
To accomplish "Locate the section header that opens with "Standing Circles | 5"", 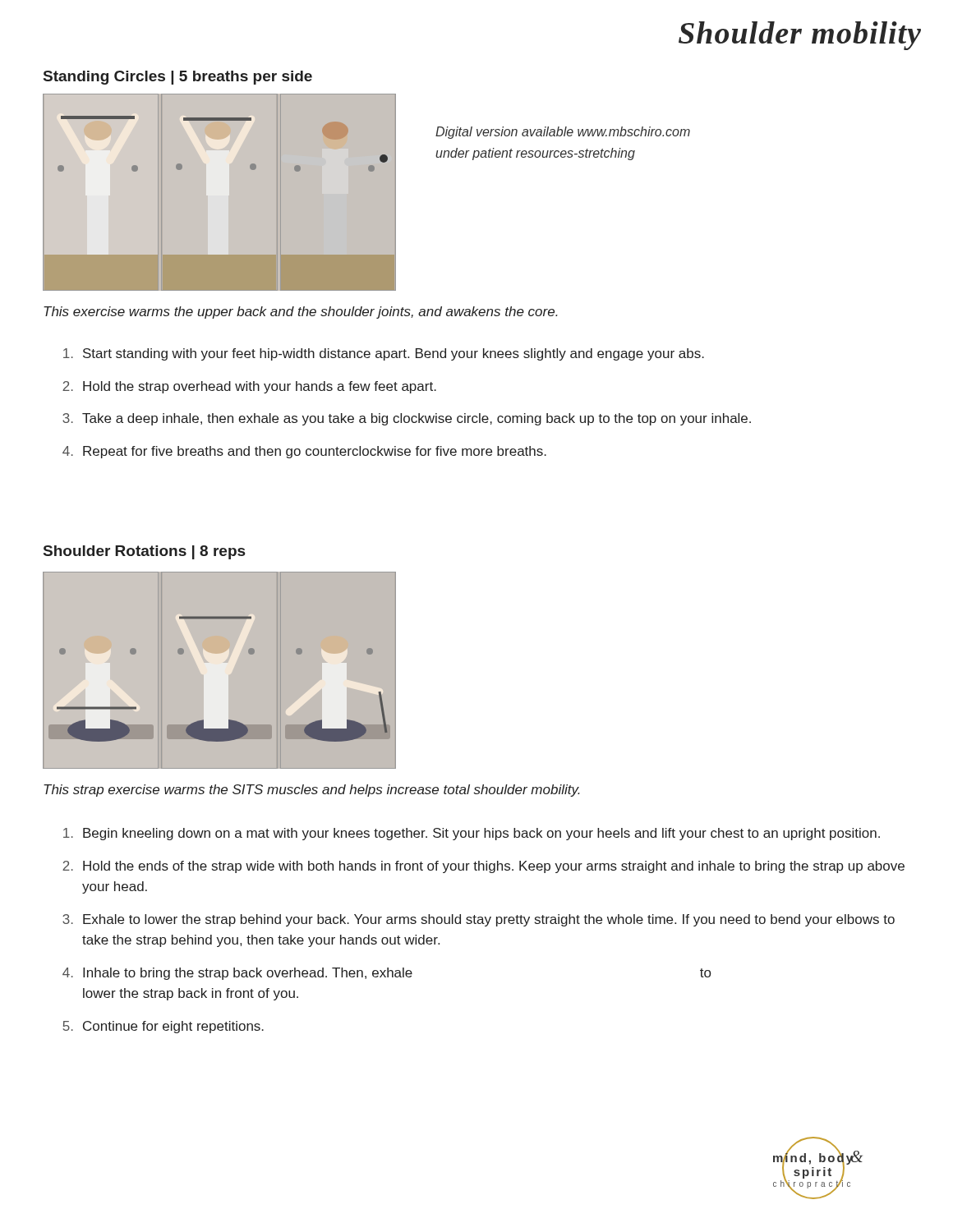I will coord(178,76).
